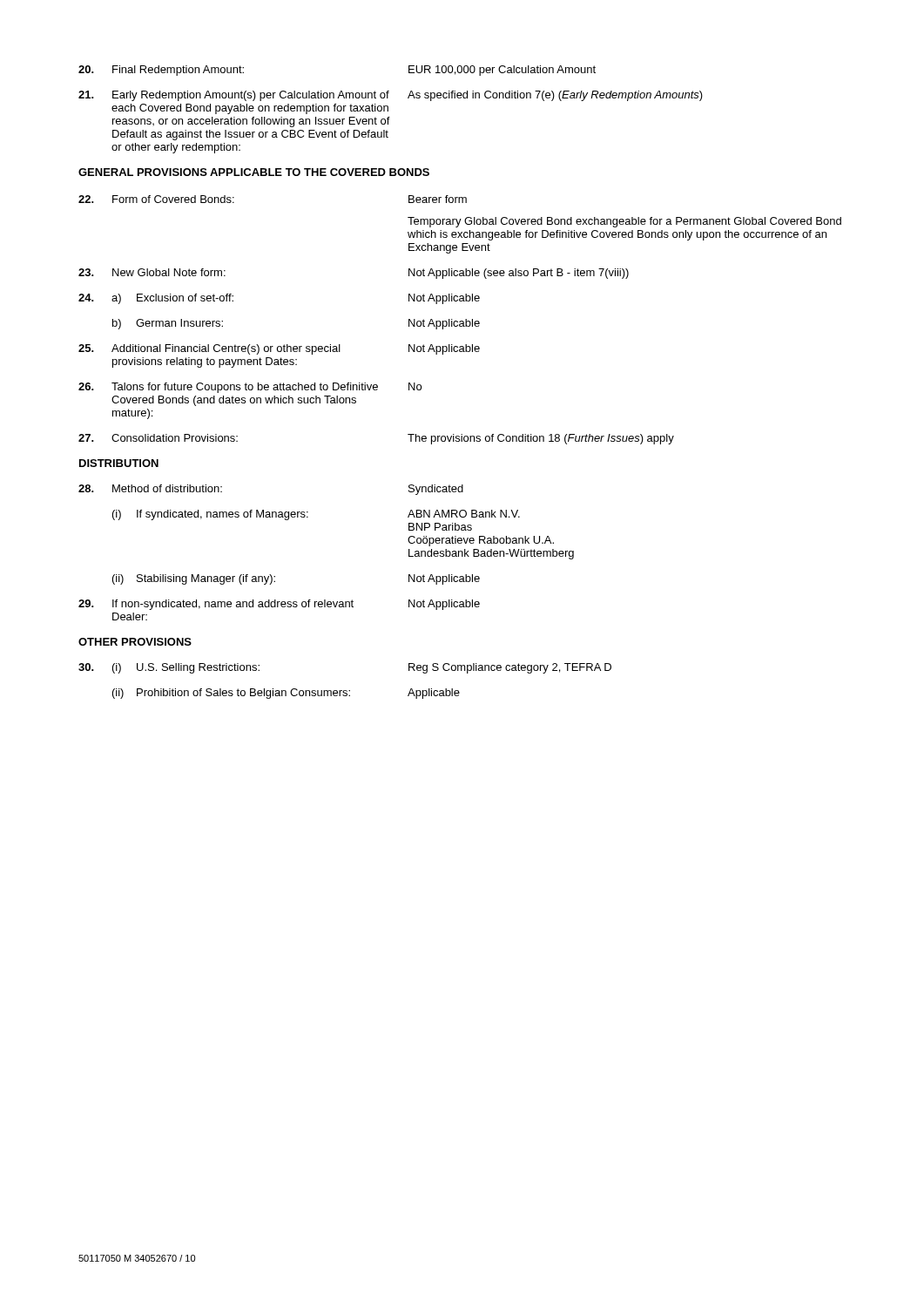The width and height of the screenshot is (924, 1307).
Task: Navigate to the region starting "30. (i) U.S."
Action: click(462, 667)
